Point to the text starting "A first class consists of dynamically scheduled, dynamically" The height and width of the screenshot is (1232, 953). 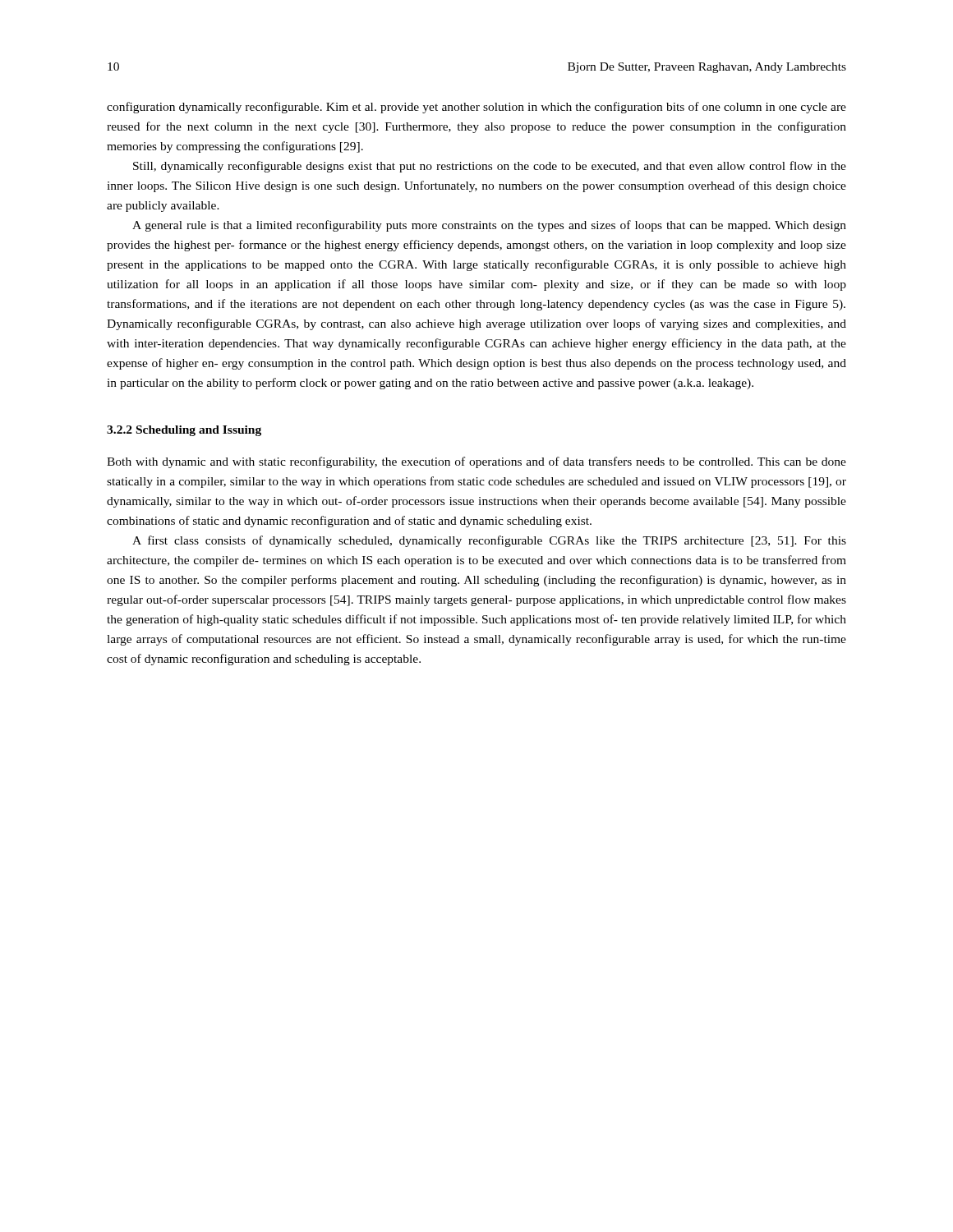(x=476, y=599)
